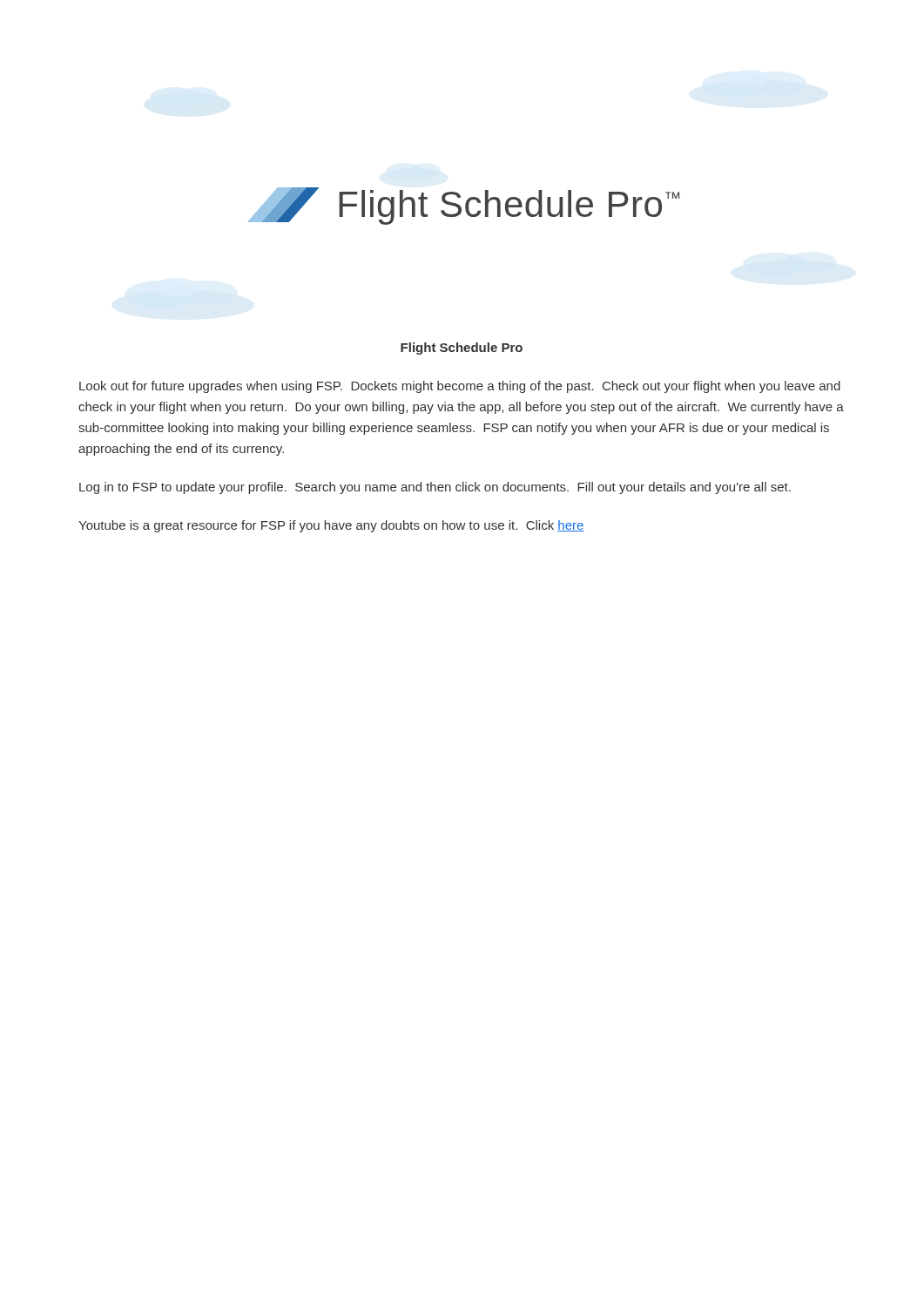The width and height of the screenshot is (924, 1307).
Task: Find the text block with the text "Log in to FSP to"
Action: pos(435,487)
